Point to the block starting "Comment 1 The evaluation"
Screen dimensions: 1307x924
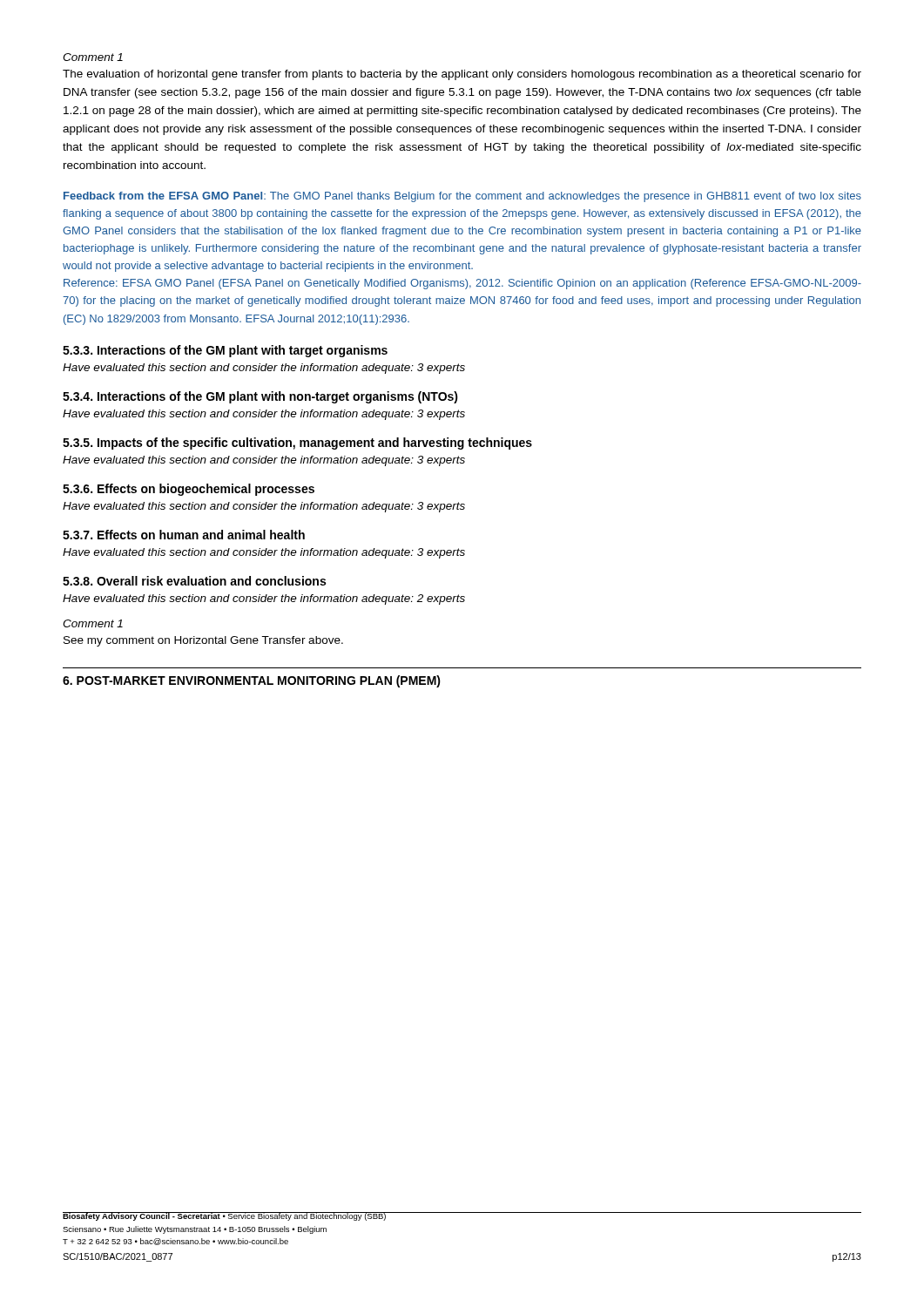pos(462,113)
